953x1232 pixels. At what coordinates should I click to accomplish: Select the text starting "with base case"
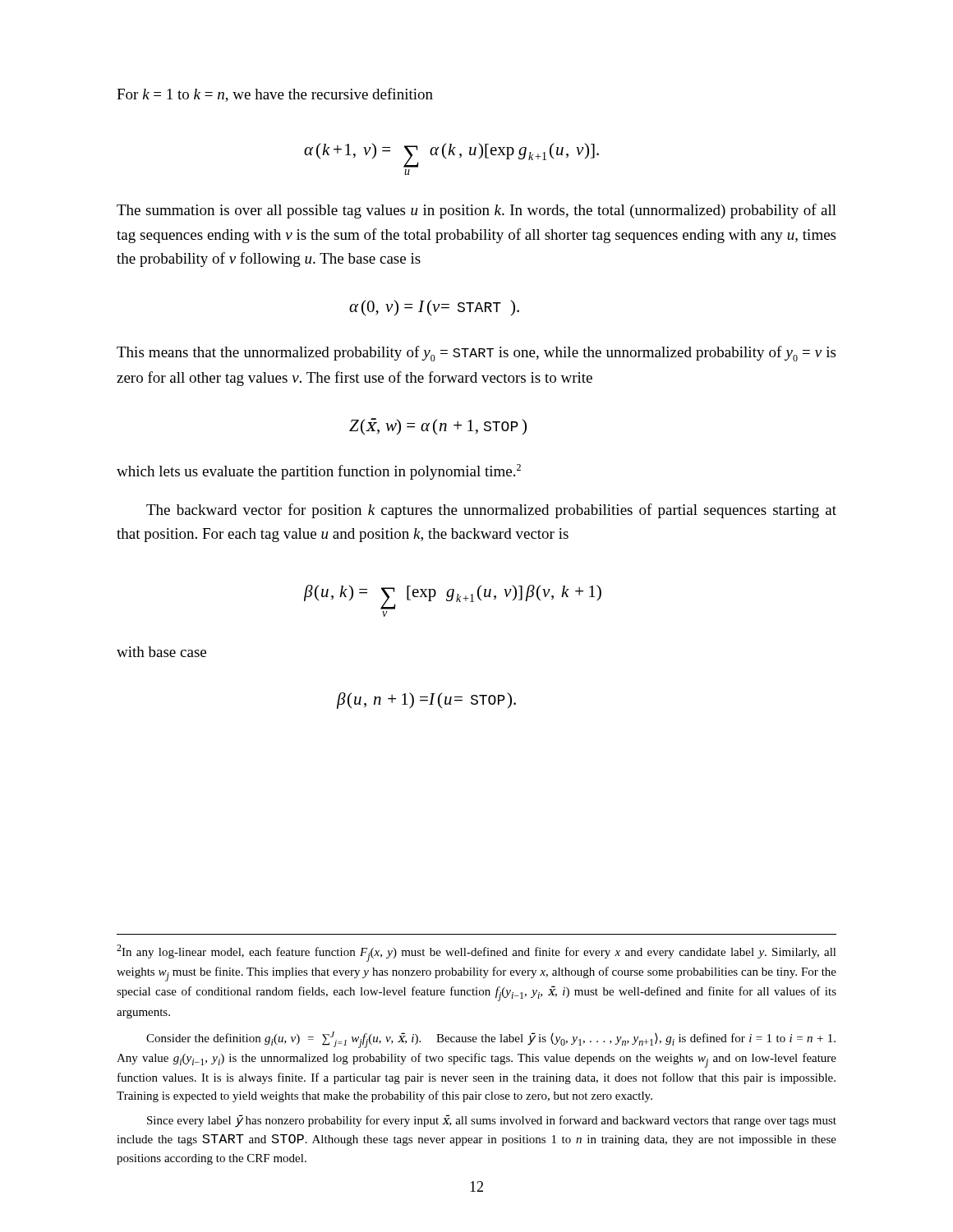(x=161, y=652)
